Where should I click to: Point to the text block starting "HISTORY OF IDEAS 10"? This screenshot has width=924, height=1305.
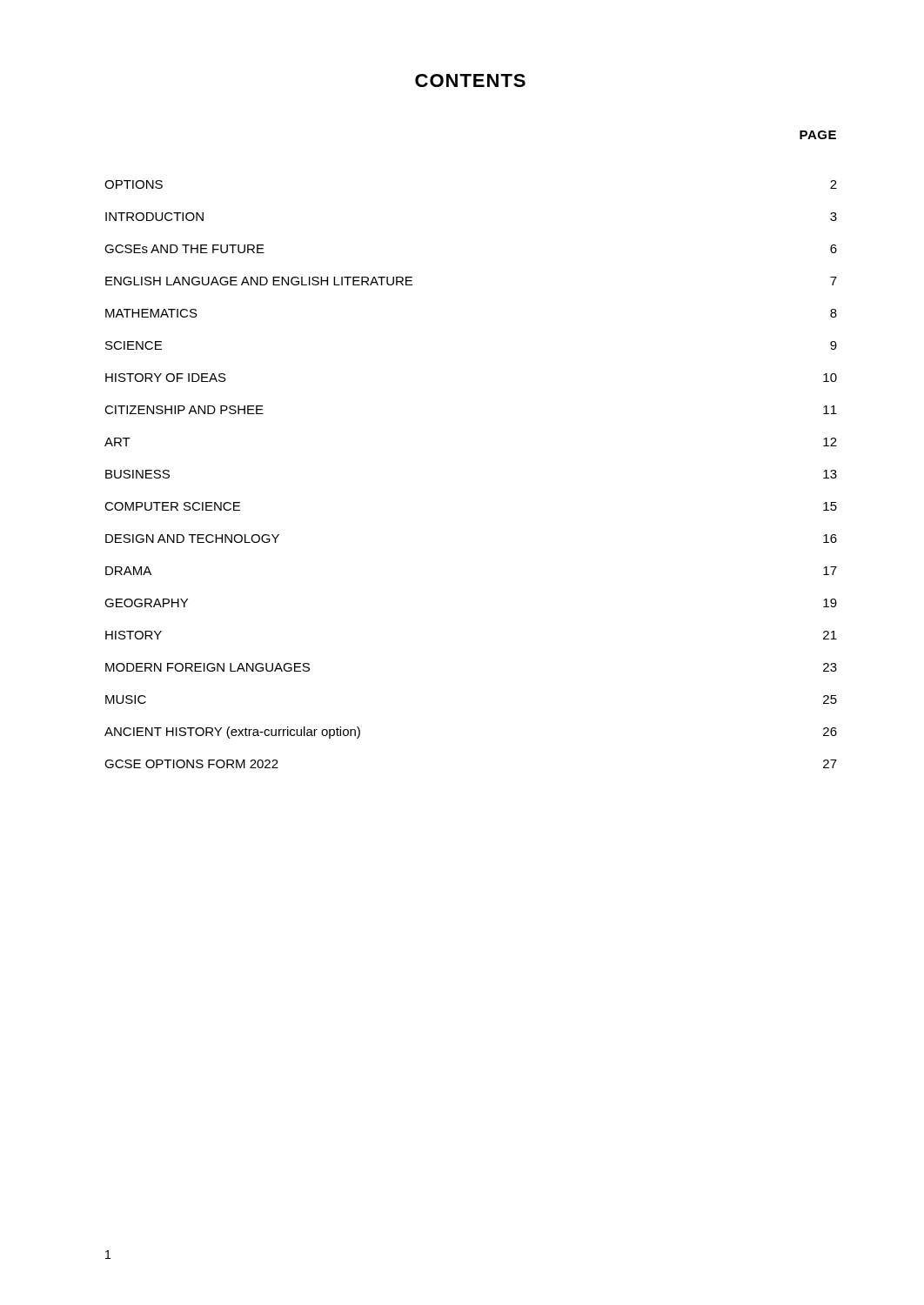(167, 376)
